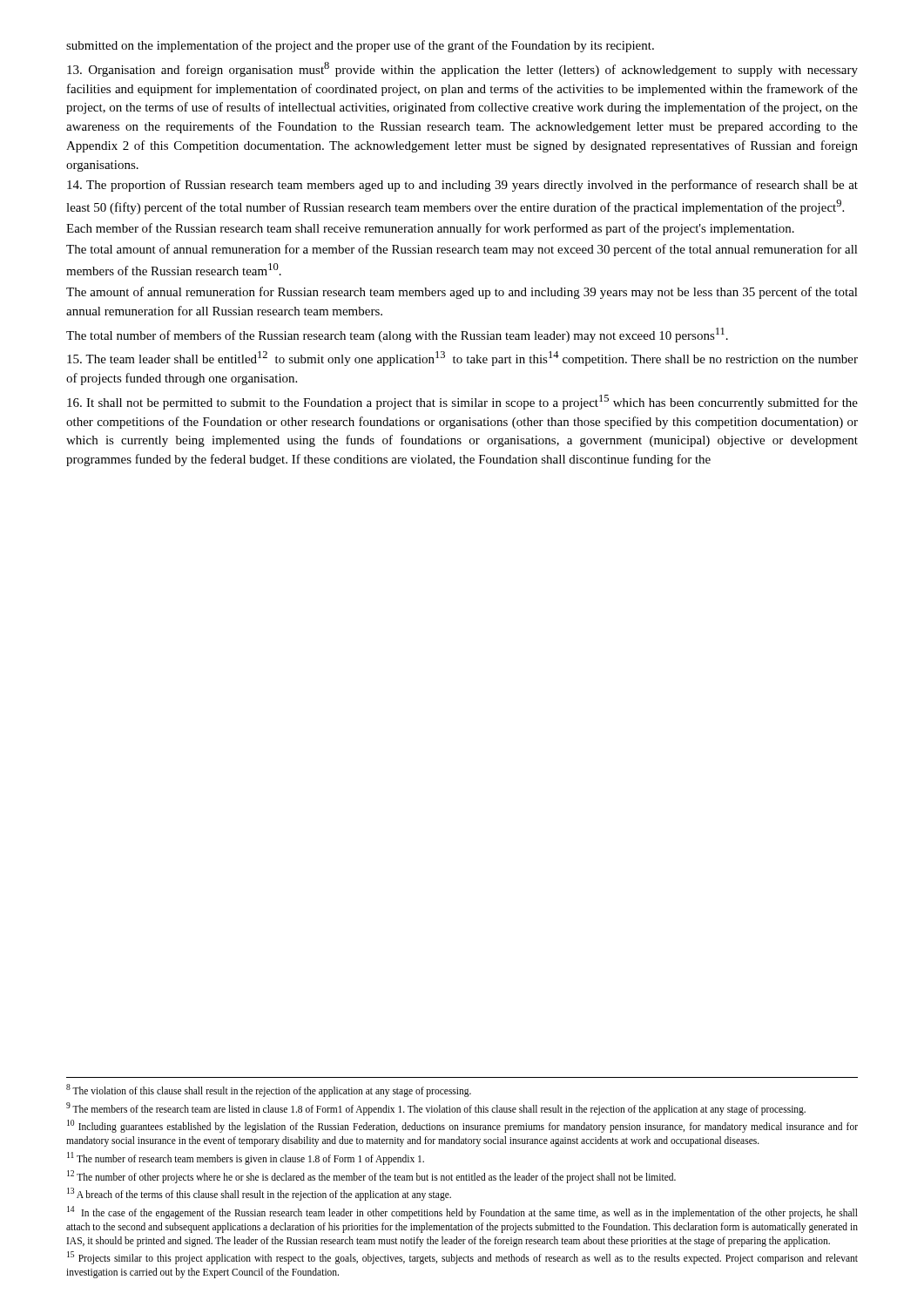Viewport: 924px width, 1307px height.
Task: Point to the block beginning "Each member of the Russian research team"
Action: pyautogui.click(x=430, y=228)
